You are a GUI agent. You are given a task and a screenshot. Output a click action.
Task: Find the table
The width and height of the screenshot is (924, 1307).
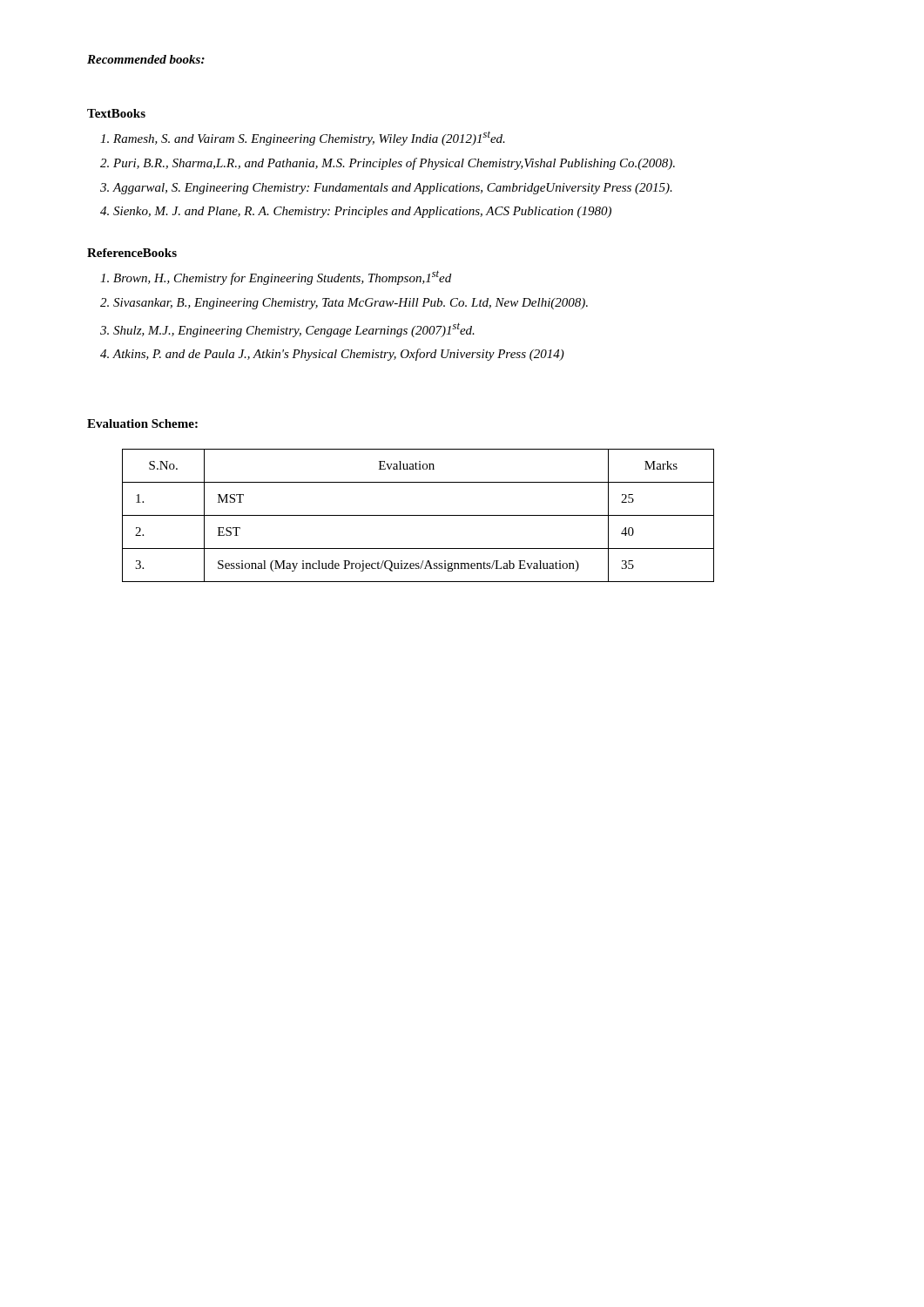[462, 515]
